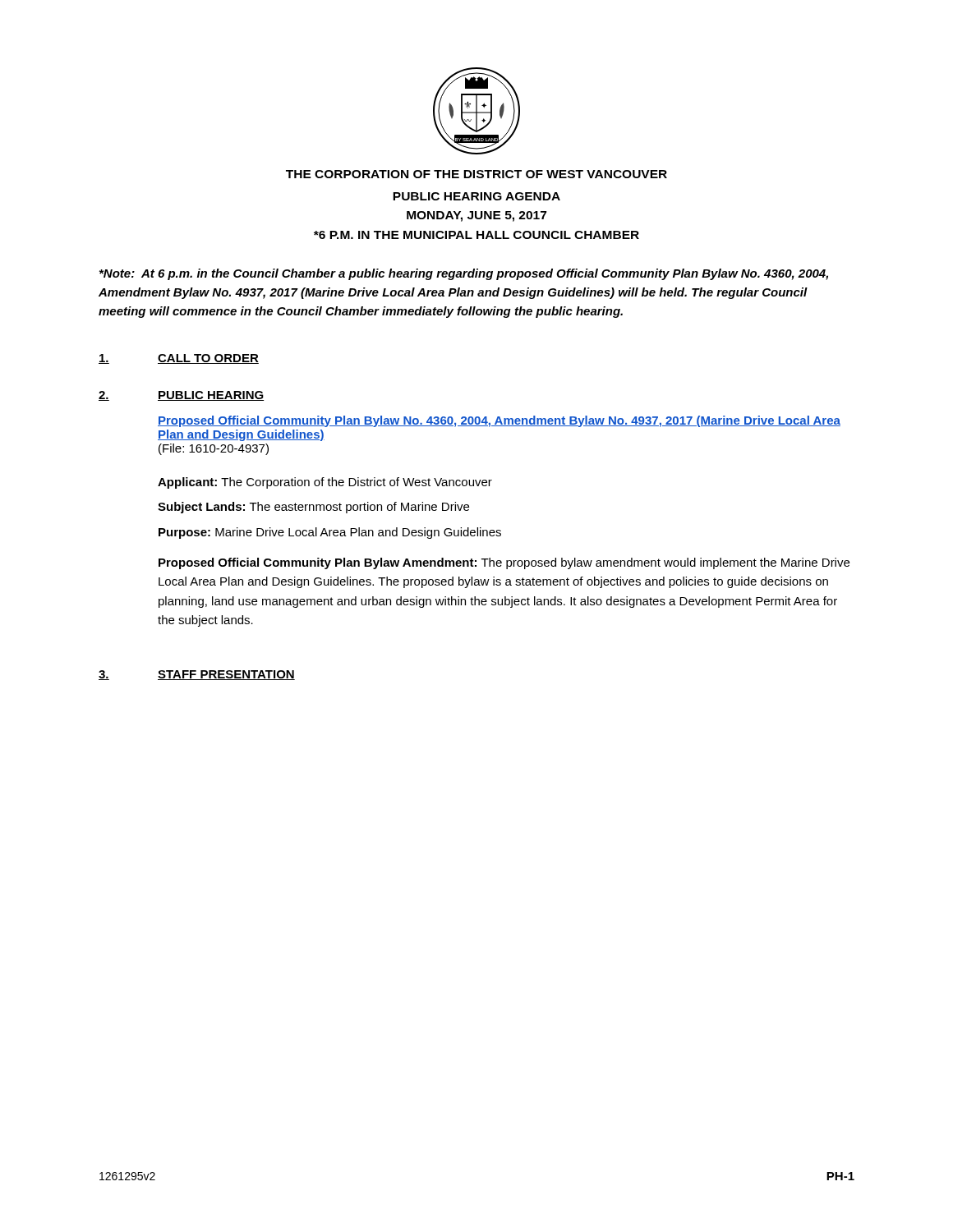The height and width of the screenshot is (1232, 953).
Task: Click on the text block with the text "Applicant: The Corporation of the District of West"
Action: pos(325,481)
